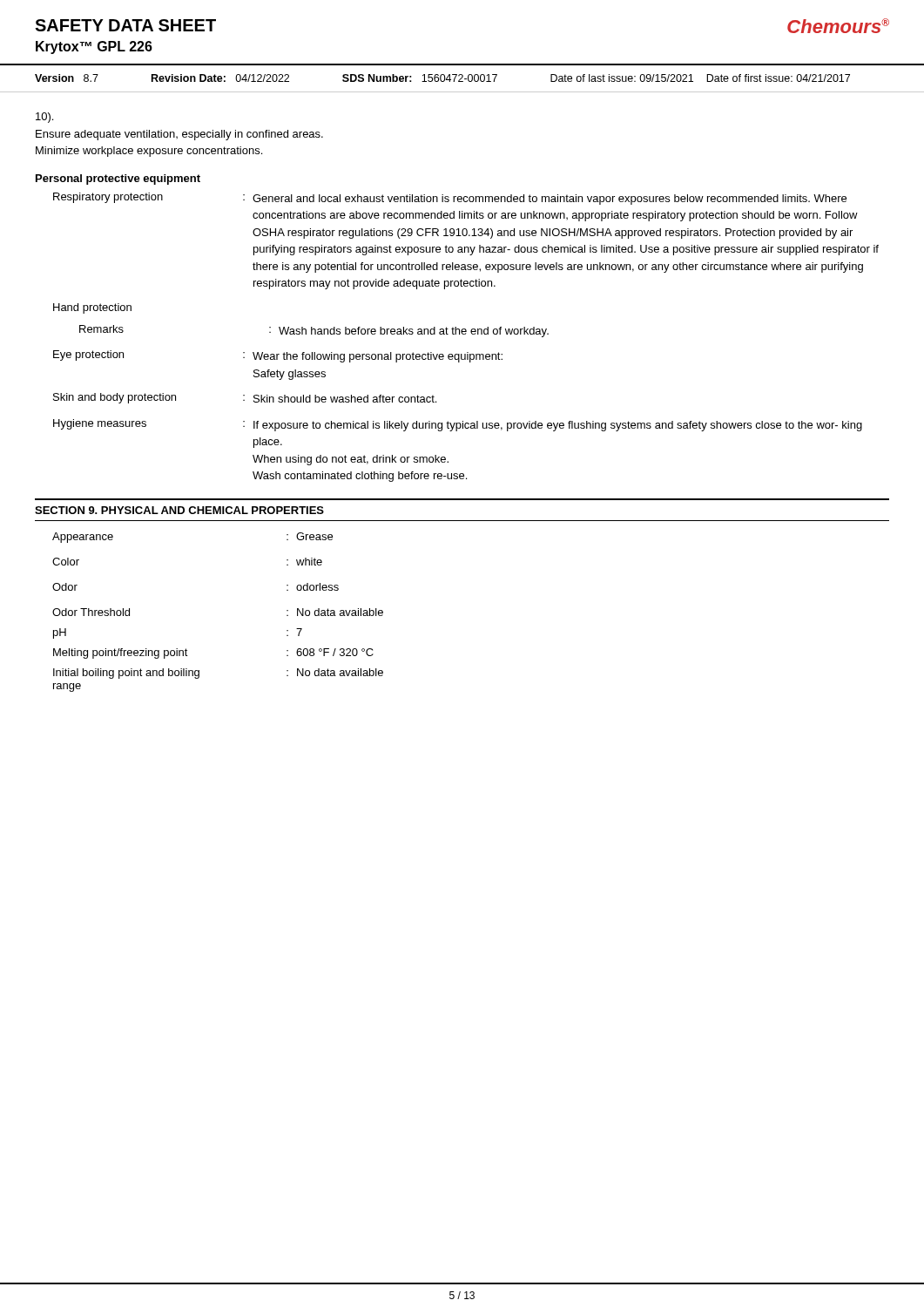Select the text containing "Color : white"
The image size is (924, 1307).
[62, 562]
